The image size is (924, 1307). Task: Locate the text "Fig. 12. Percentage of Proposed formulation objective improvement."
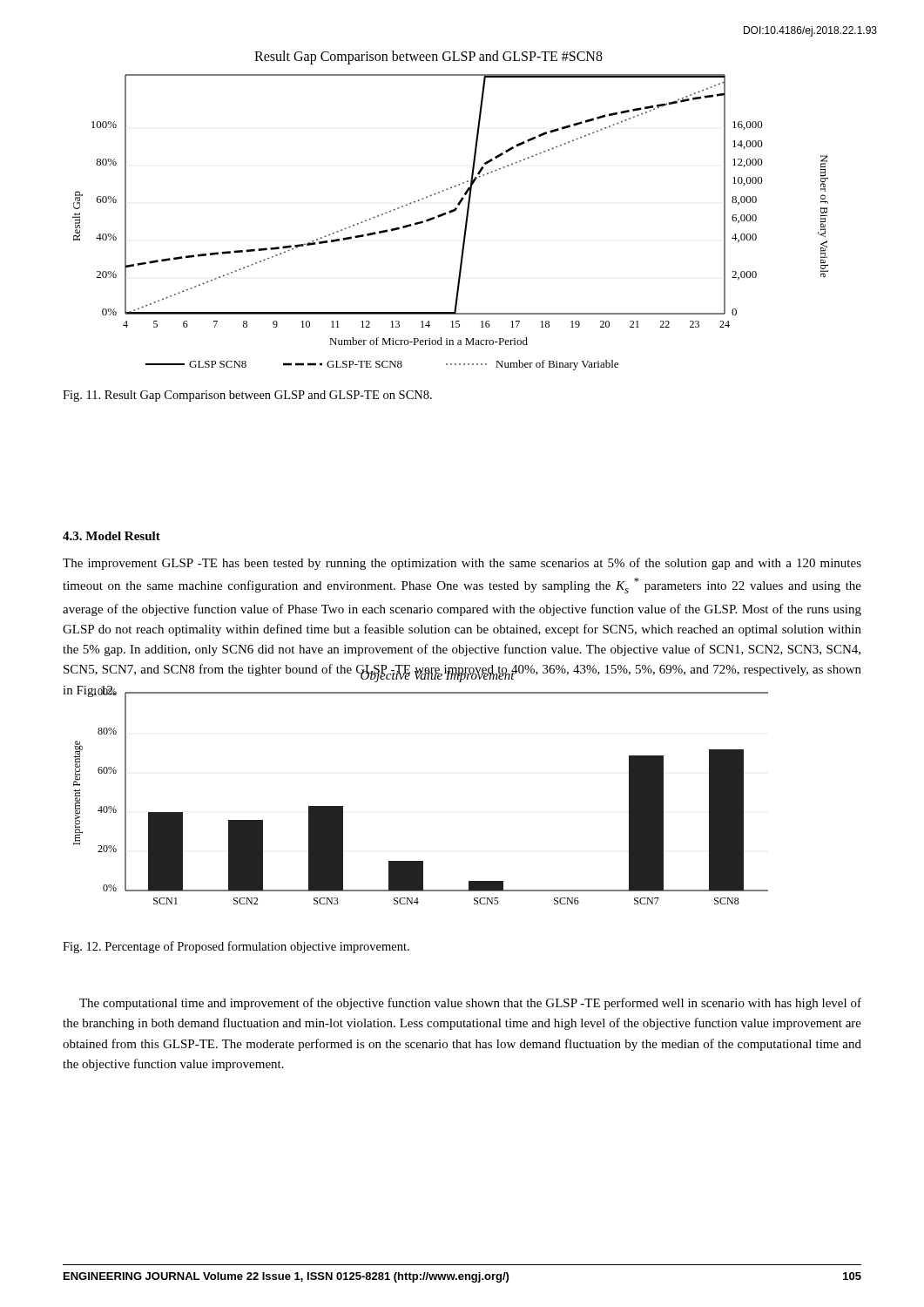point(236,946)
